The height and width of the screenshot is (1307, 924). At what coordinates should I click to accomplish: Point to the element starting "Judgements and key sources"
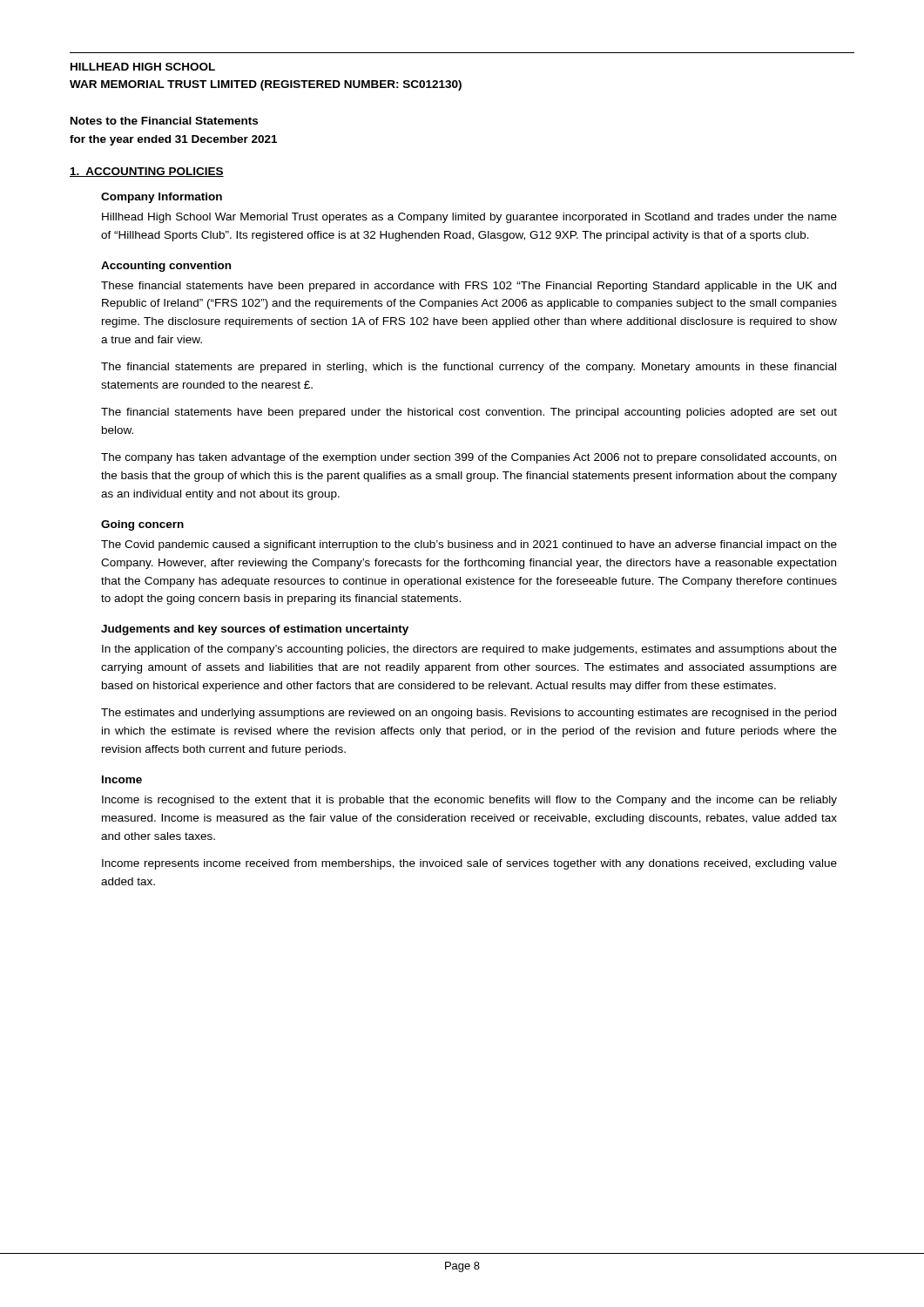point(255,629)
